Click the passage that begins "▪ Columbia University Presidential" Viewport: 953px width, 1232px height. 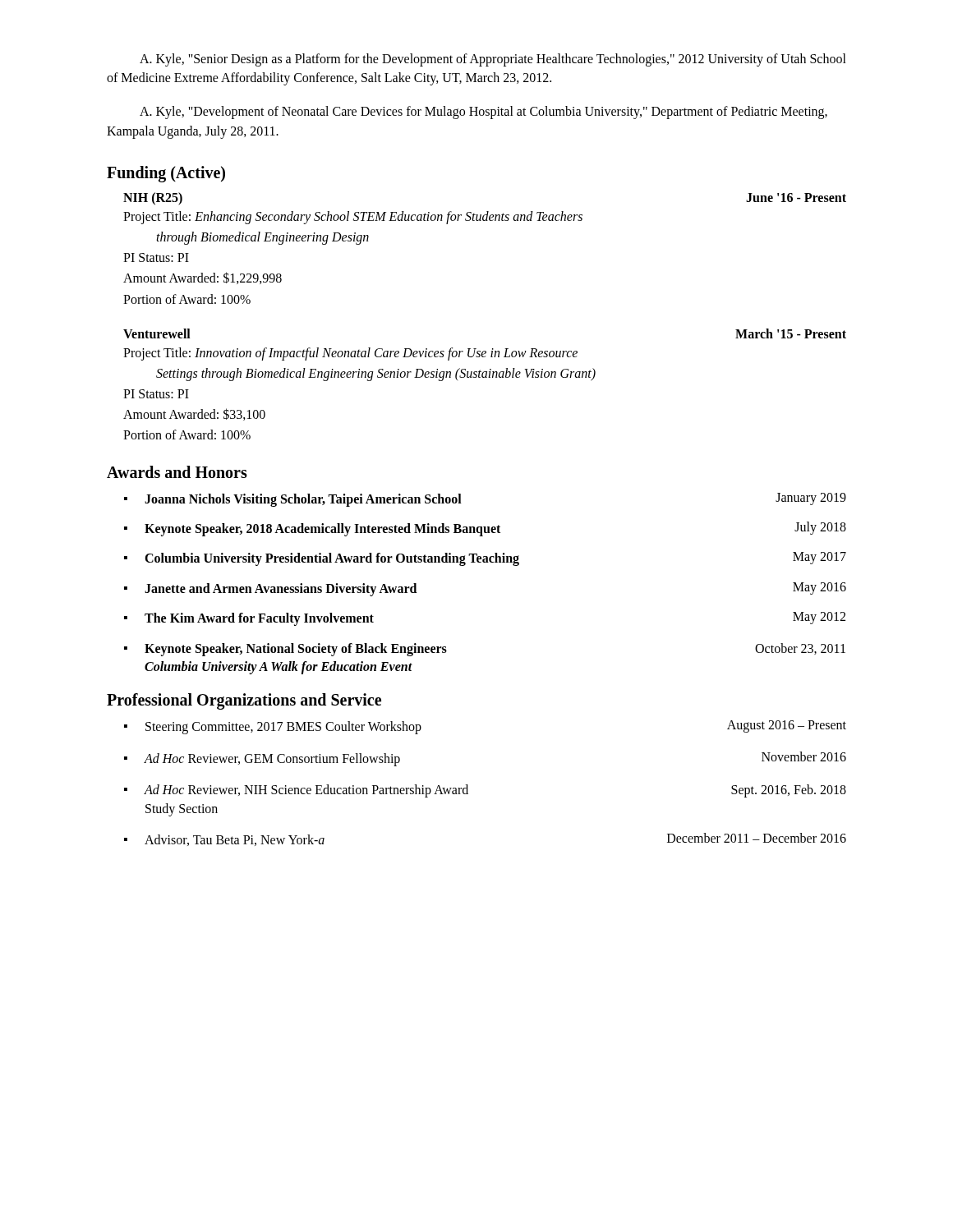point(485,559)
